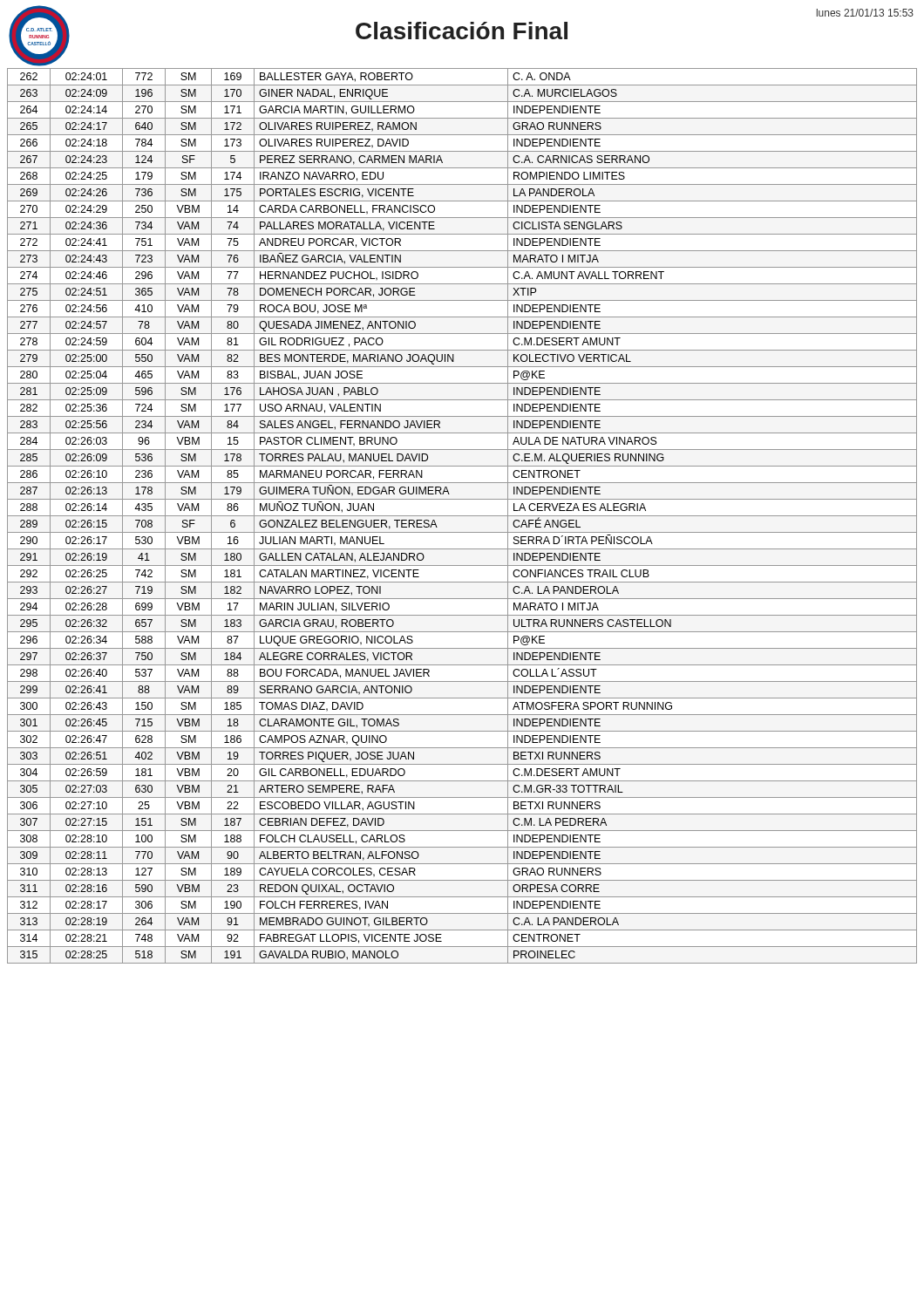924x1308 pixels.
Task: Find the text starting "Clasificación Final"
Action: (462, 31)
